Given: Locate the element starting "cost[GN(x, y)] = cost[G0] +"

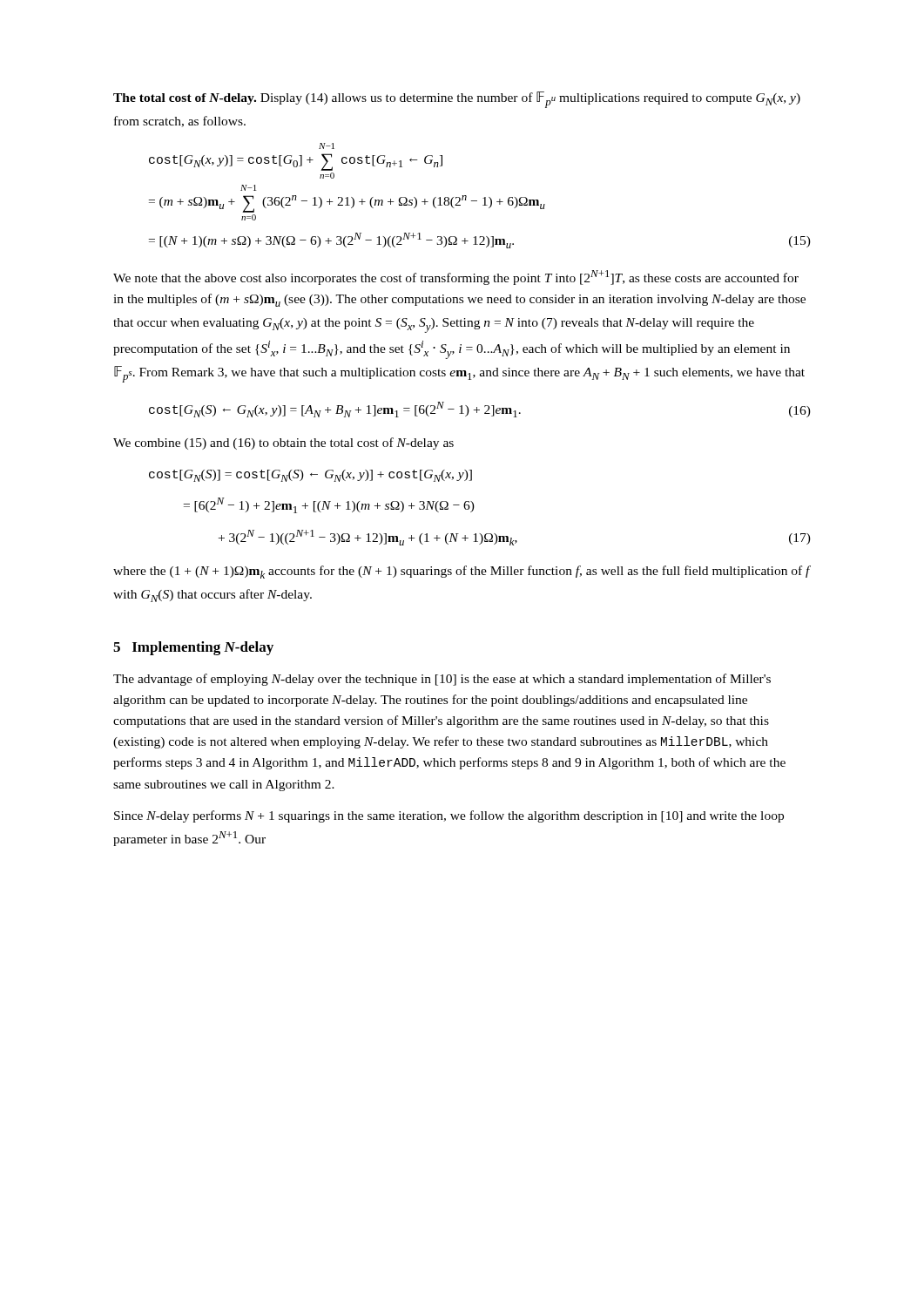Looking at the screenshot, I should (327, 146).
